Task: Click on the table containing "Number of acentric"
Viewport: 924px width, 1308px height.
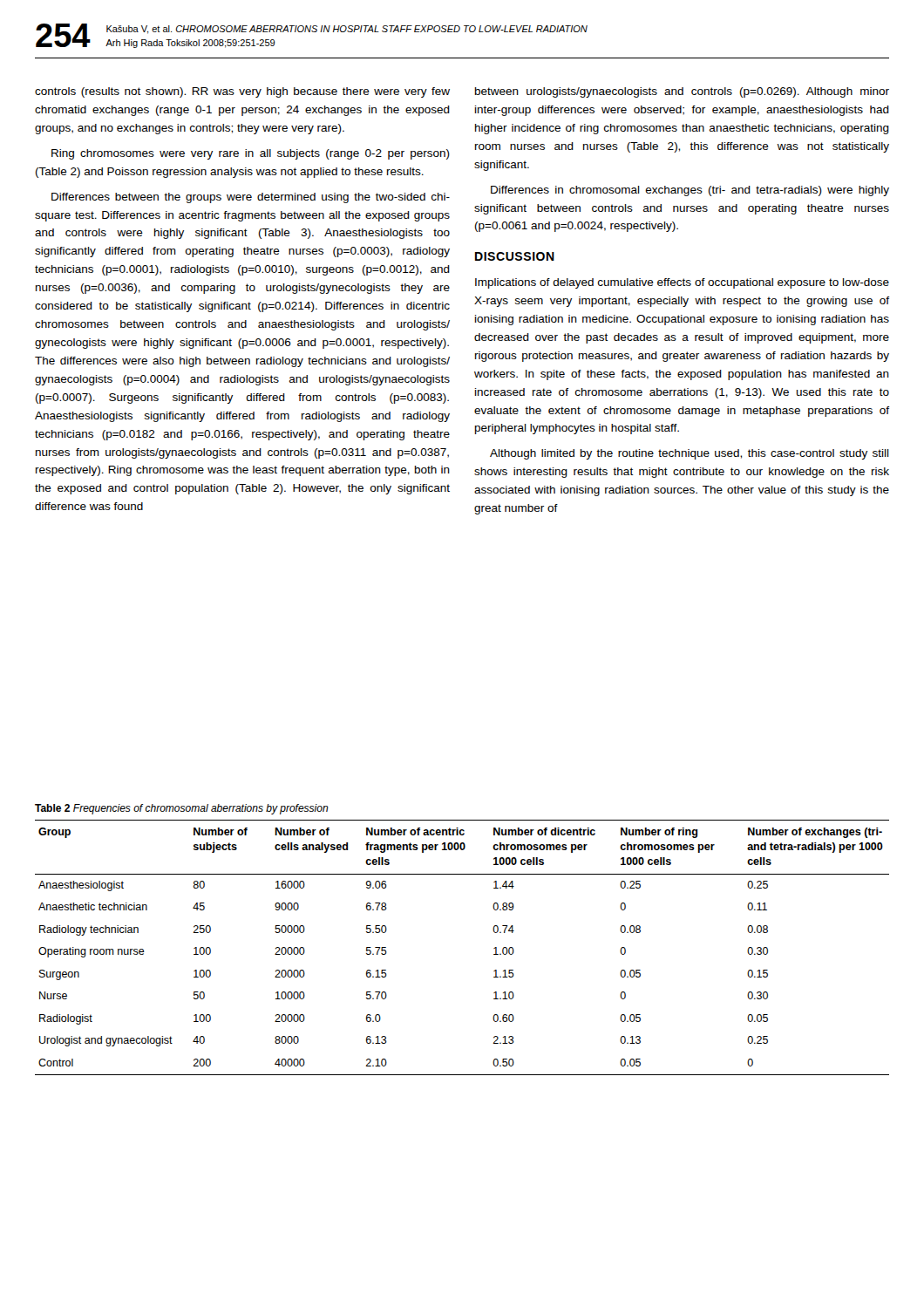Action: pos(462,948)
